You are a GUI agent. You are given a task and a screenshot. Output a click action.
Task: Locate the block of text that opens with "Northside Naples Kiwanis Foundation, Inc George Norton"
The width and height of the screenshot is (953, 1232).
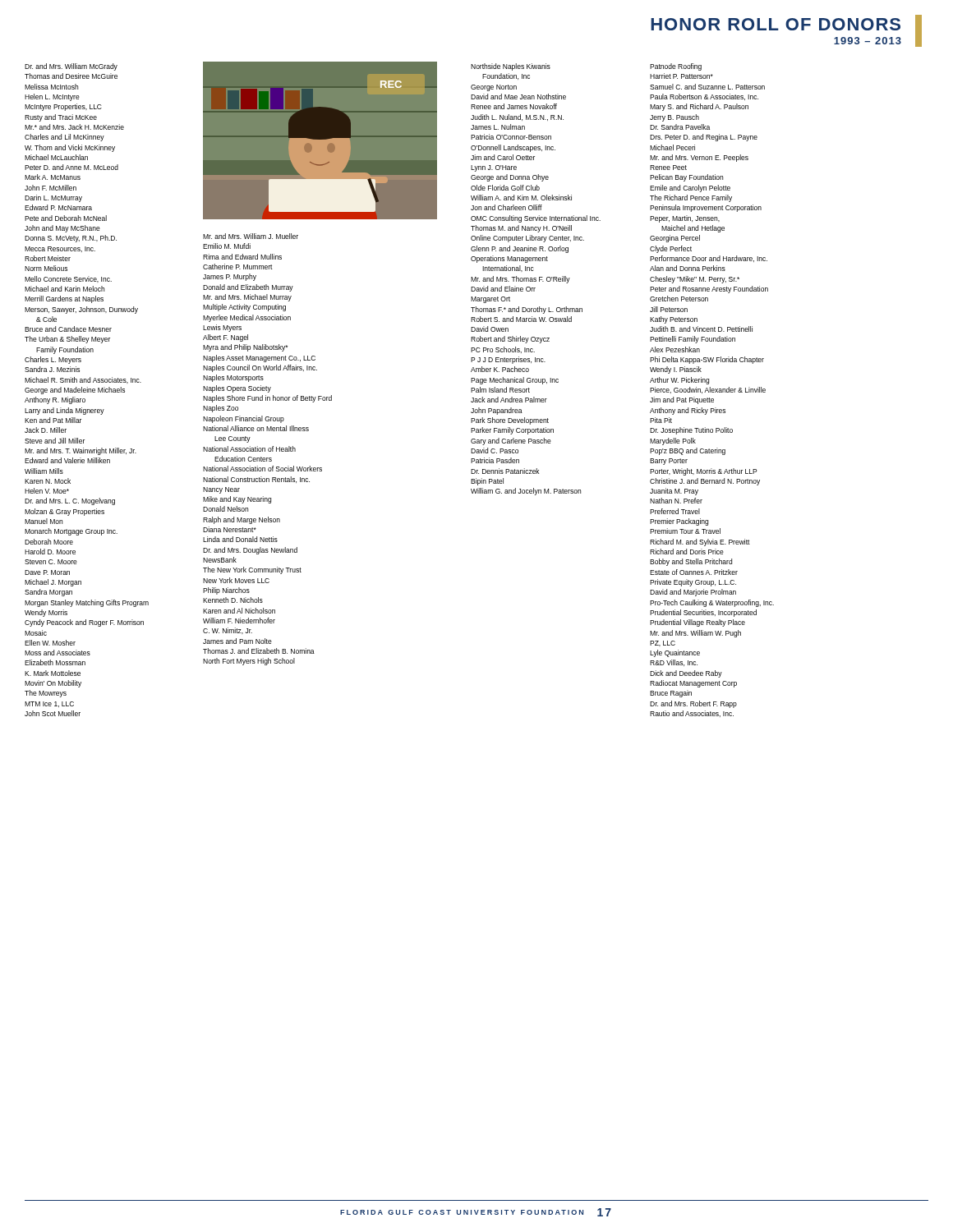point(536,279)
